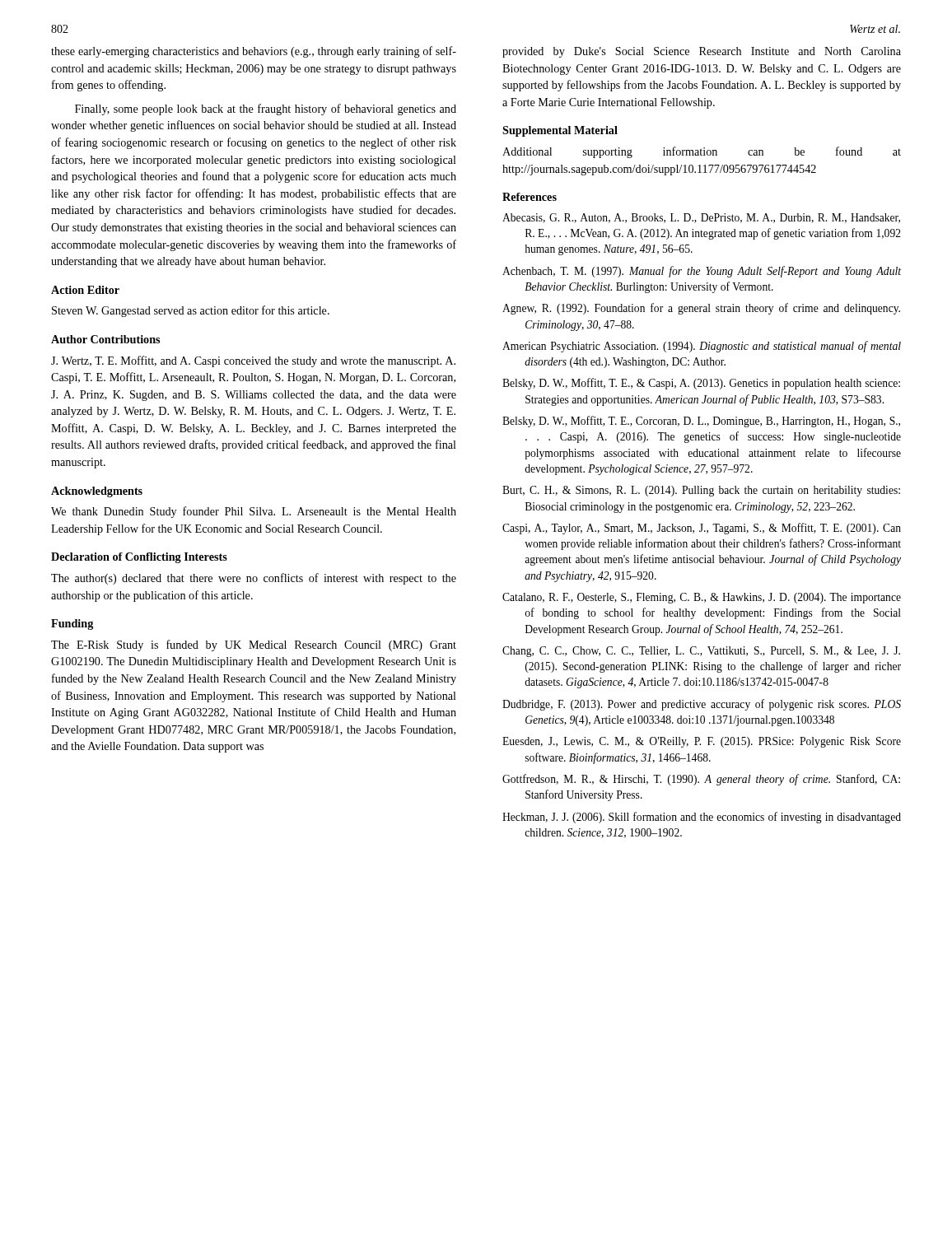Click the passage that begins "We thank Dunedin Study founder Phil"
952x1235 pixels.
[254, 520]
